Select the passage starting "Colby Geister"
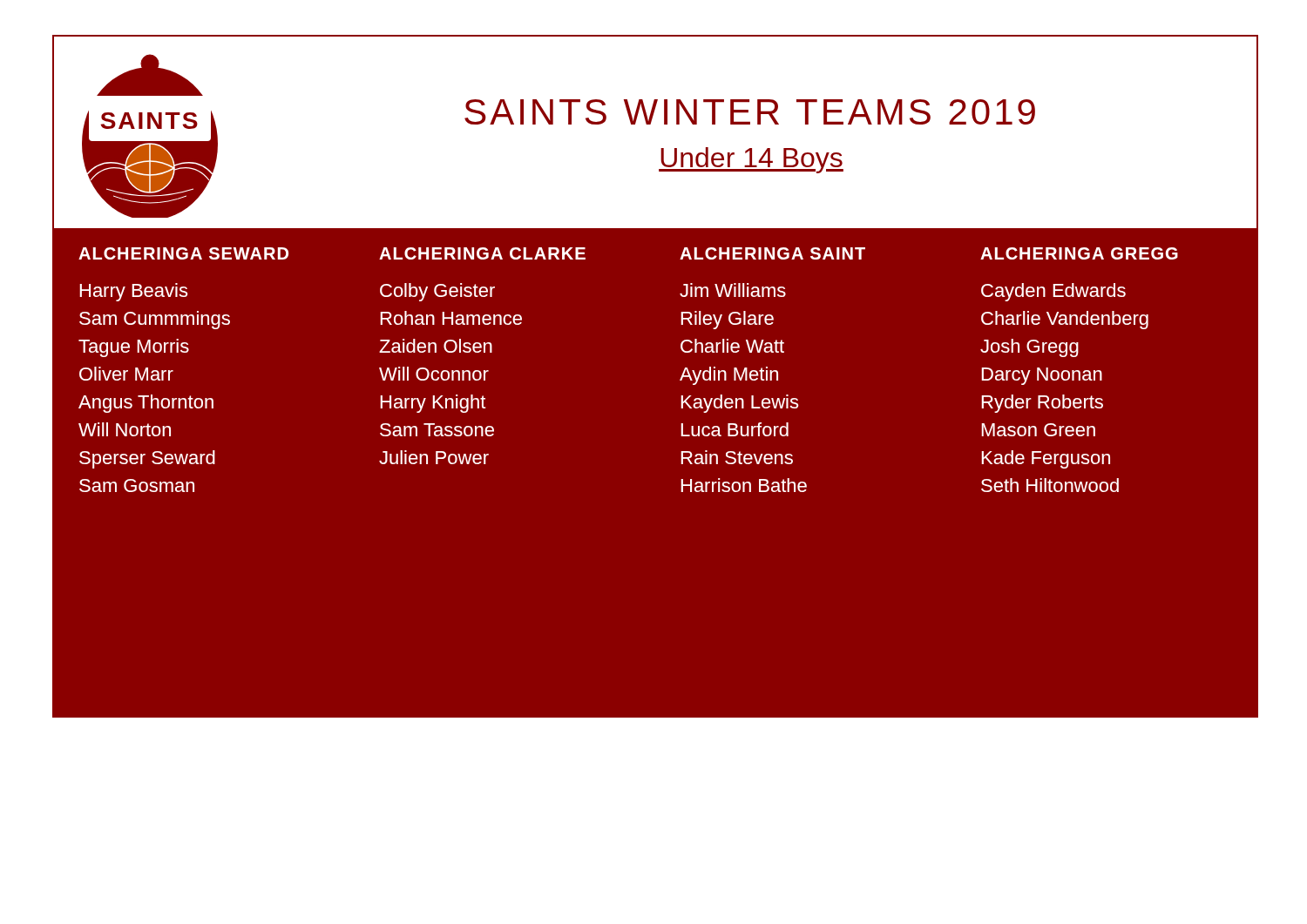This screenshot has width=1307, height=924. (437, 290)
